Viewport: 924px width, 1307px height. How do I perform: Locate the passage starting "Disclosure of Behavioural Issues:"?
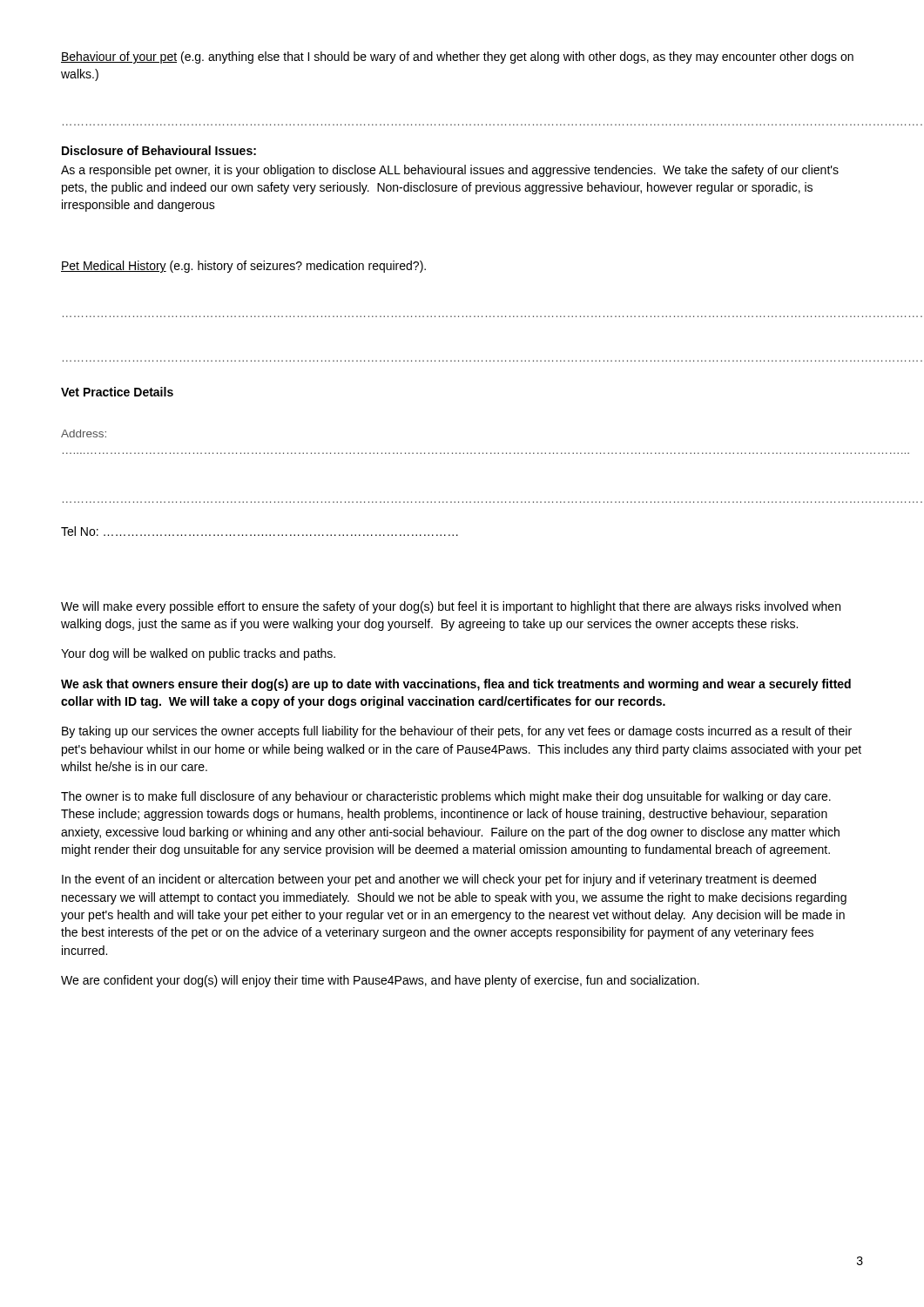159,150
